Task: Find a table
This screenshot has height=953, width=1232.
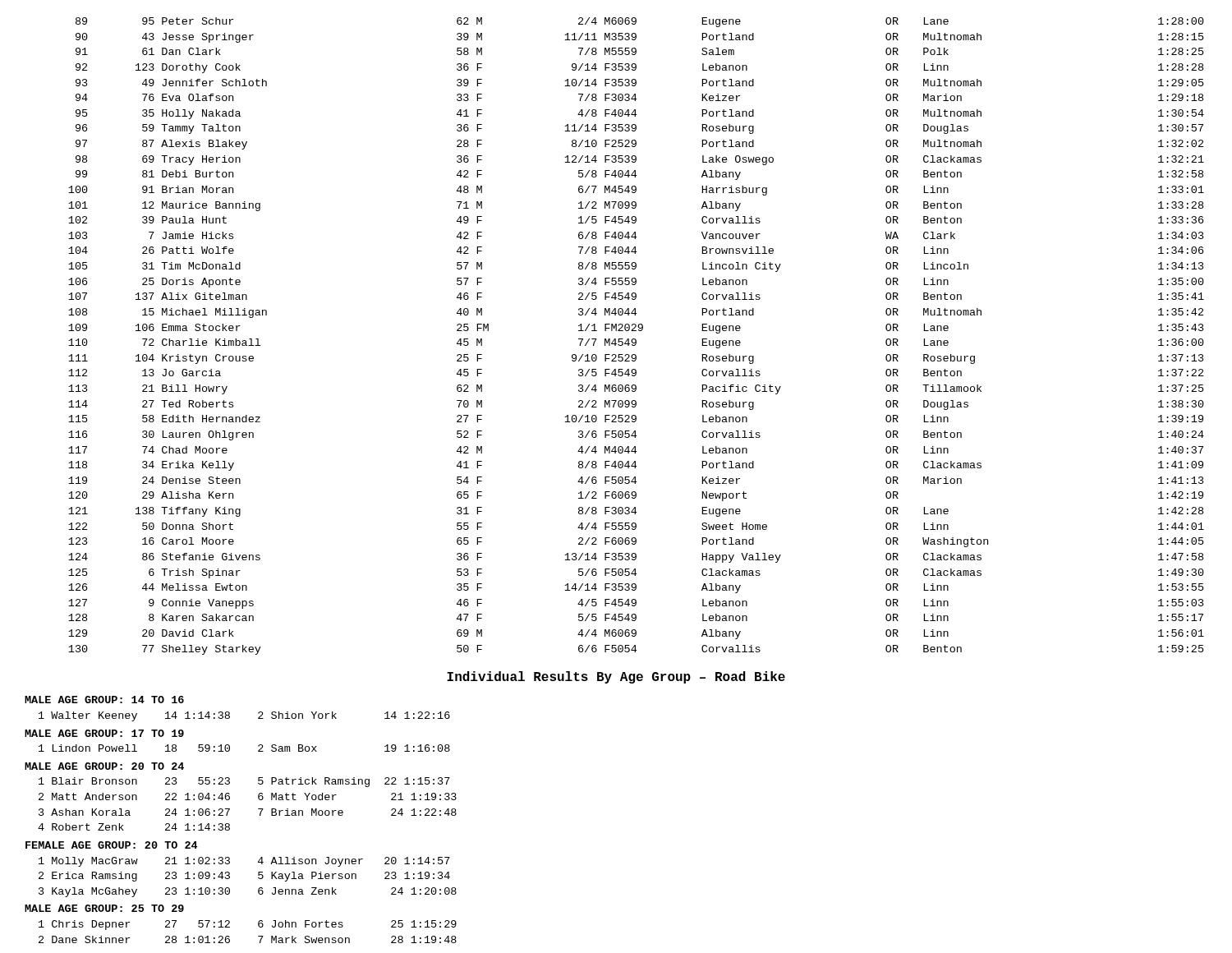Action: [x=616, y=336]
